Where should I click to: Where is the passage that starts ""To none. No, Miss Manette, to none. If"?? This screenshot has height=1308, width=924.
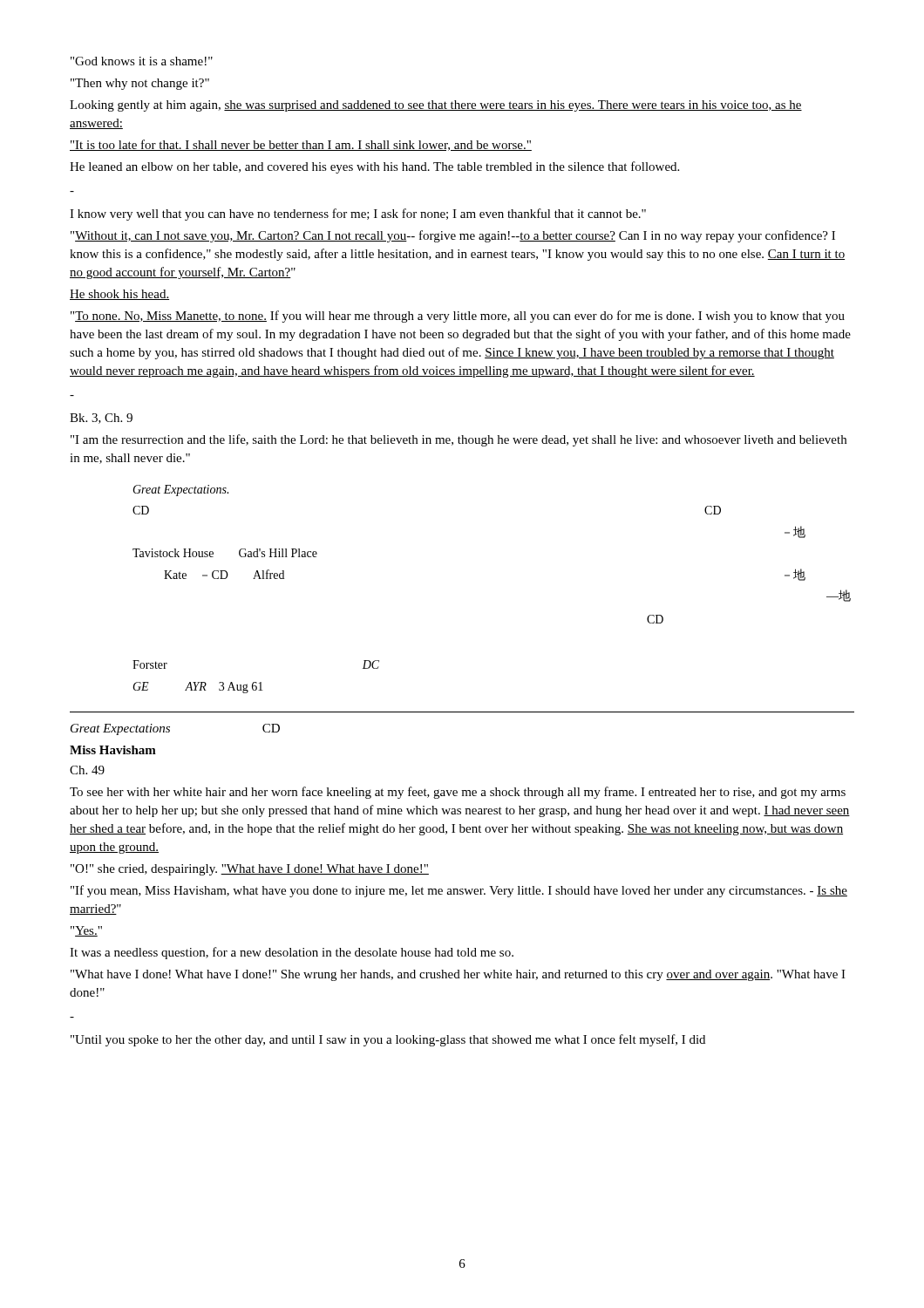(x=460, y=343)
